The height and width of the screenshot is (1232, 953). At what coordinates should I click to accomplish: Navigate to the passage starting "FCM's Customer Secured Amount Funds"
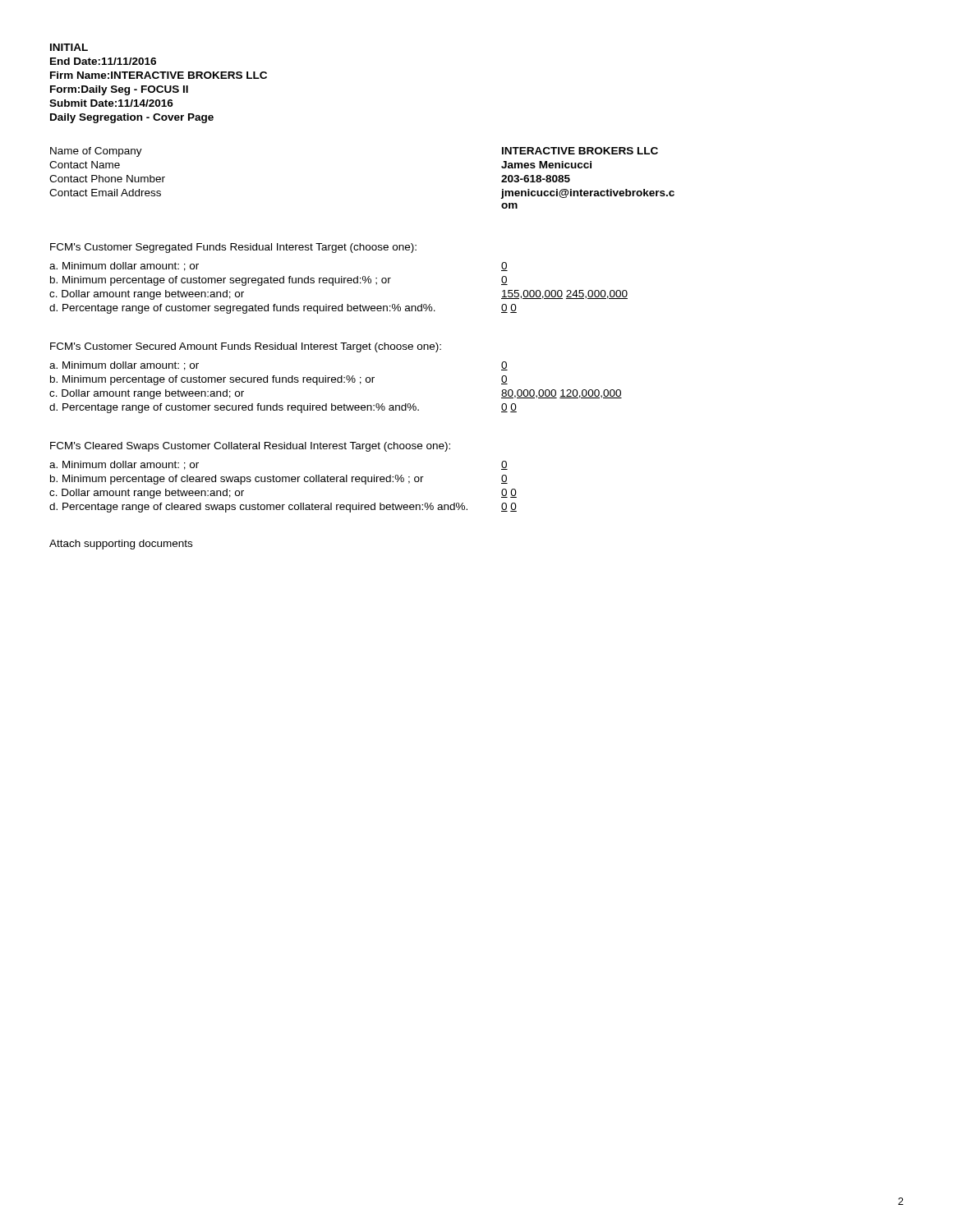point(263,377)
